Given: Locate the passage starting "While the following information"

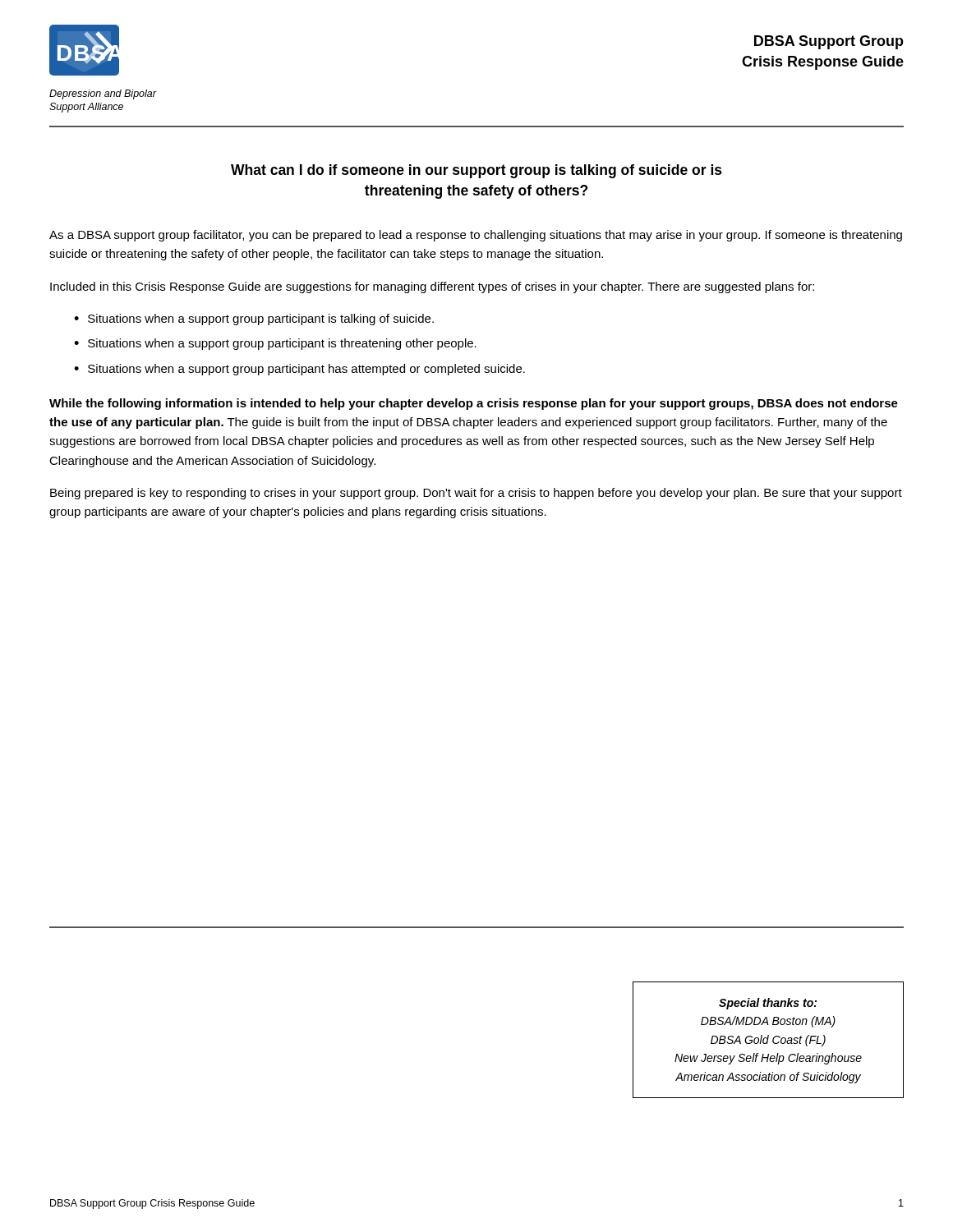Looking at the screenshot, I should (474, 431).
